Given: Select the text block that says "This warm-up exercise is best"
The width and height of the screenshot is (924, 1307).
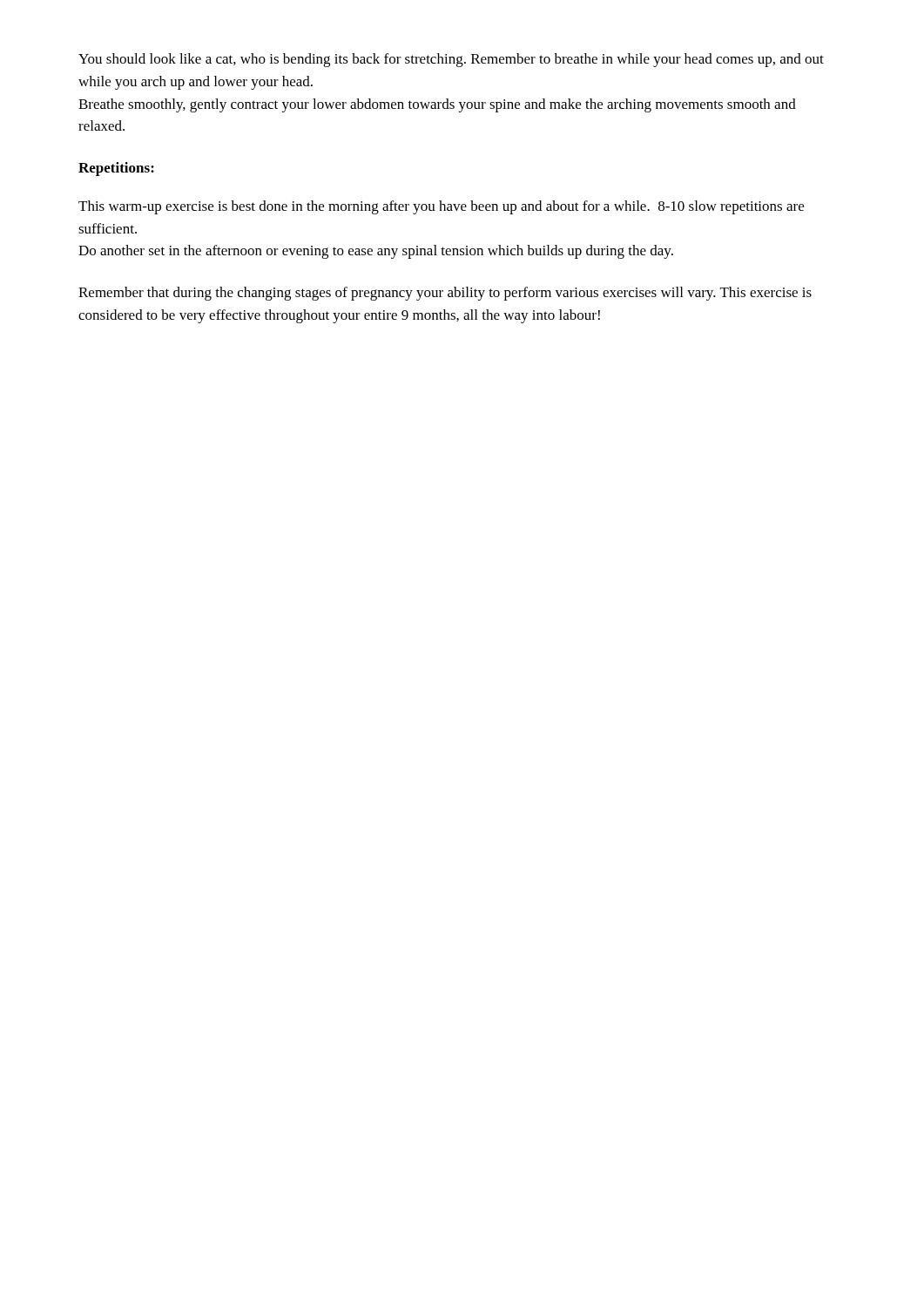Looking at the screenshot, I should point(441,207).
